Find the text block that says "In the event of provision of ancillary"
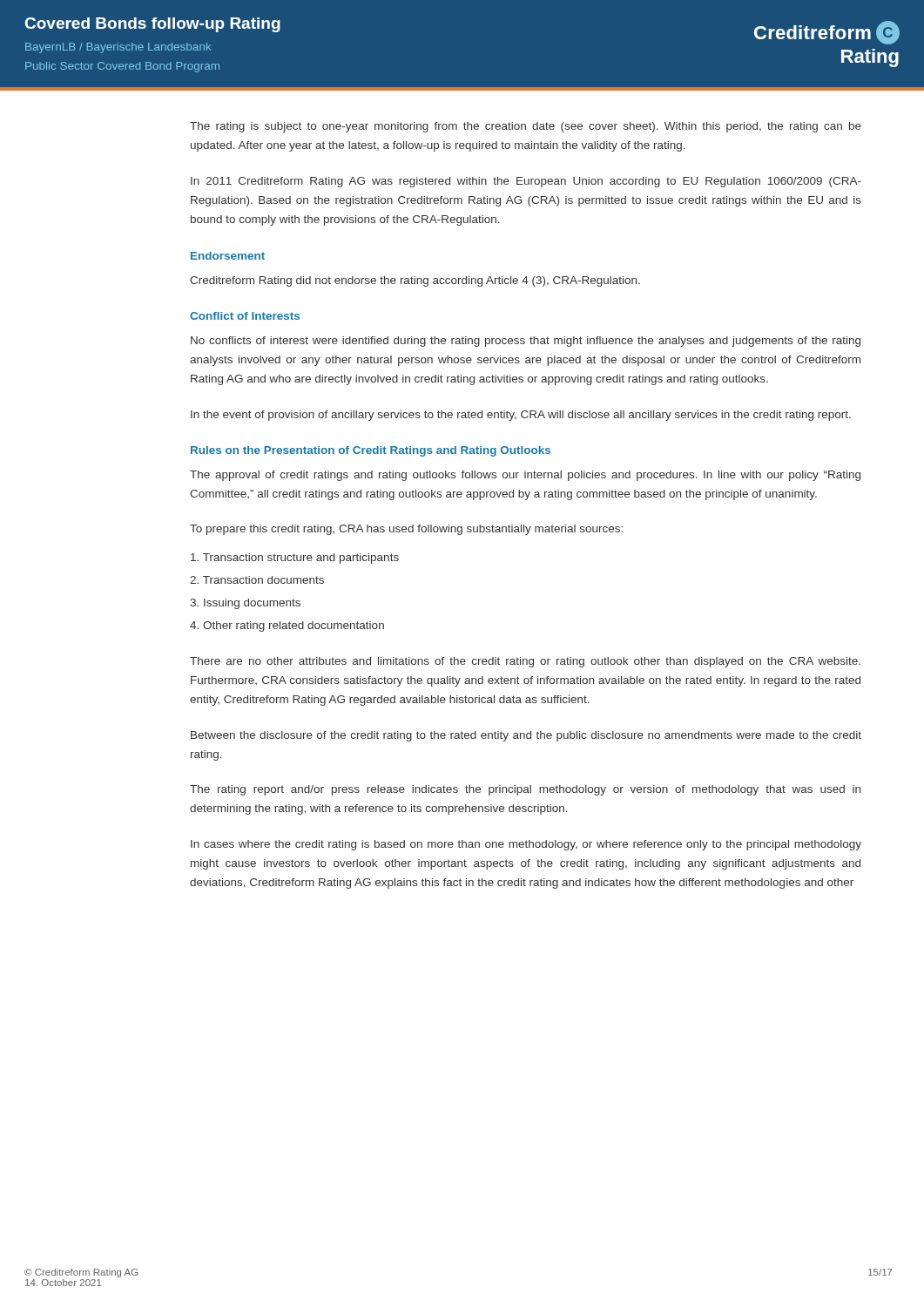 click(521, 414)
